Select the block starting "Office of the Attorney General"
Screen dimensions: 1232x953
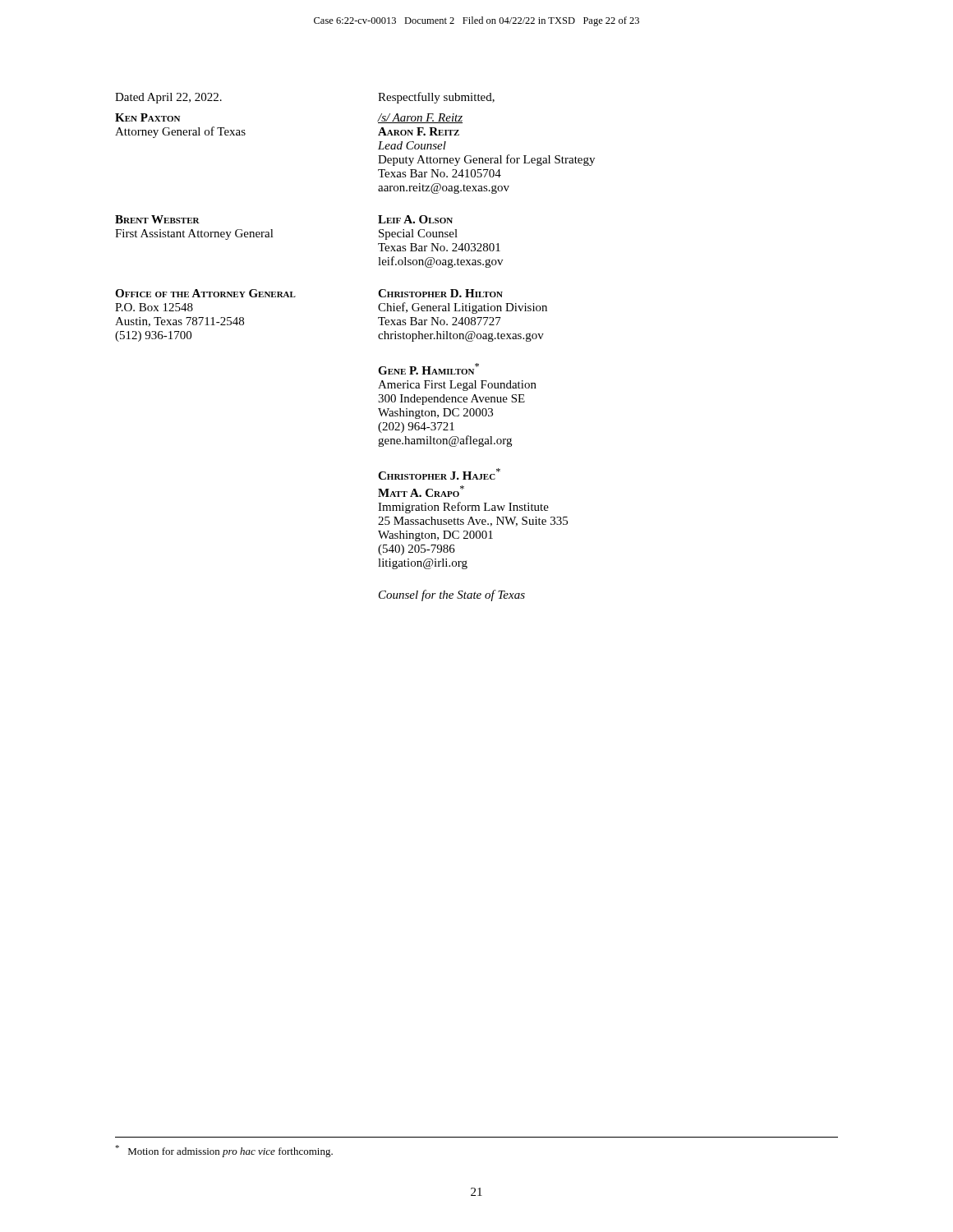pos(205,314)
